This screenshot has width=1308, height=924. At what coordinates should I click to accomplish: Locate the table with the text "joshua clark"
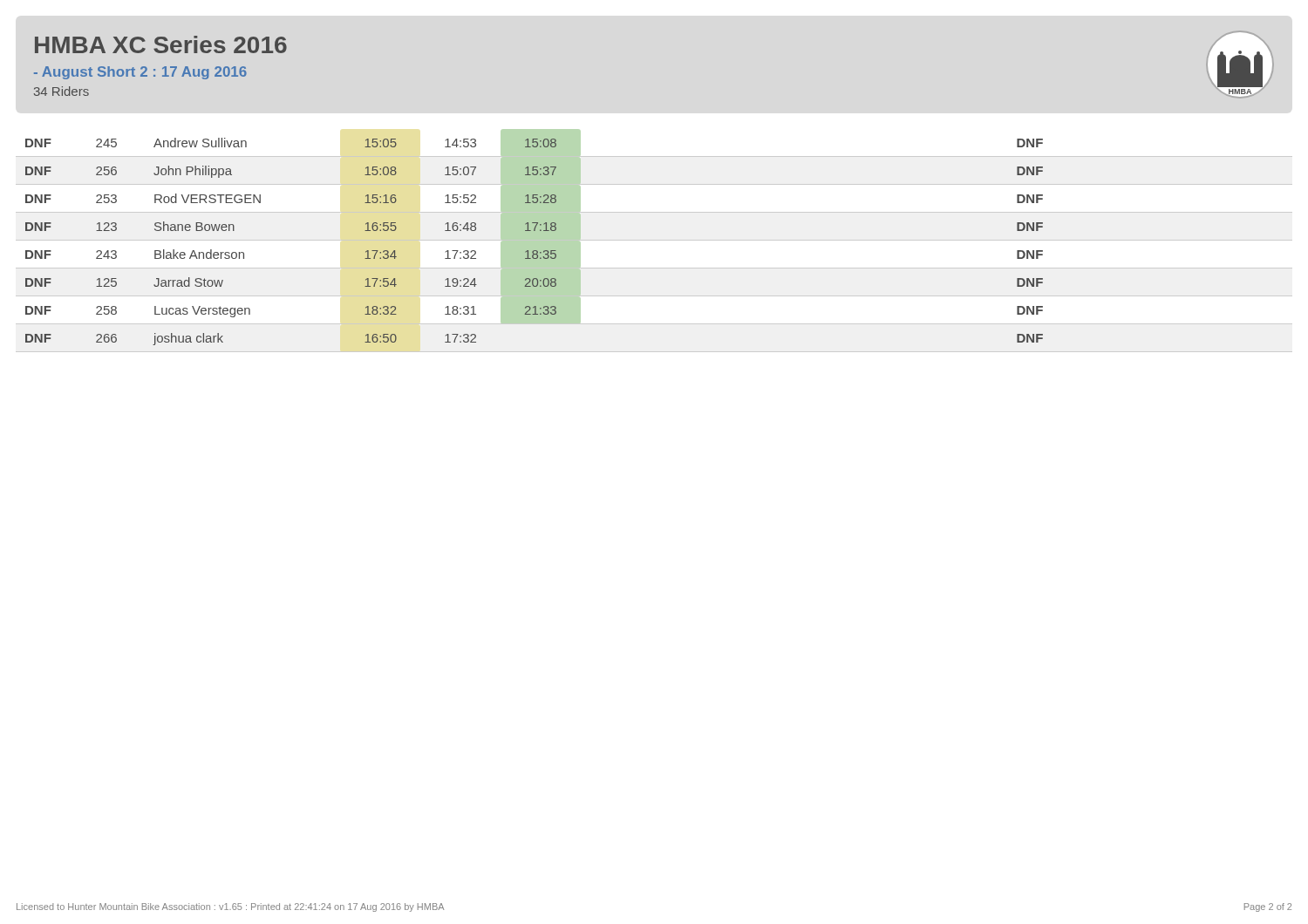(x=654, y=241)
